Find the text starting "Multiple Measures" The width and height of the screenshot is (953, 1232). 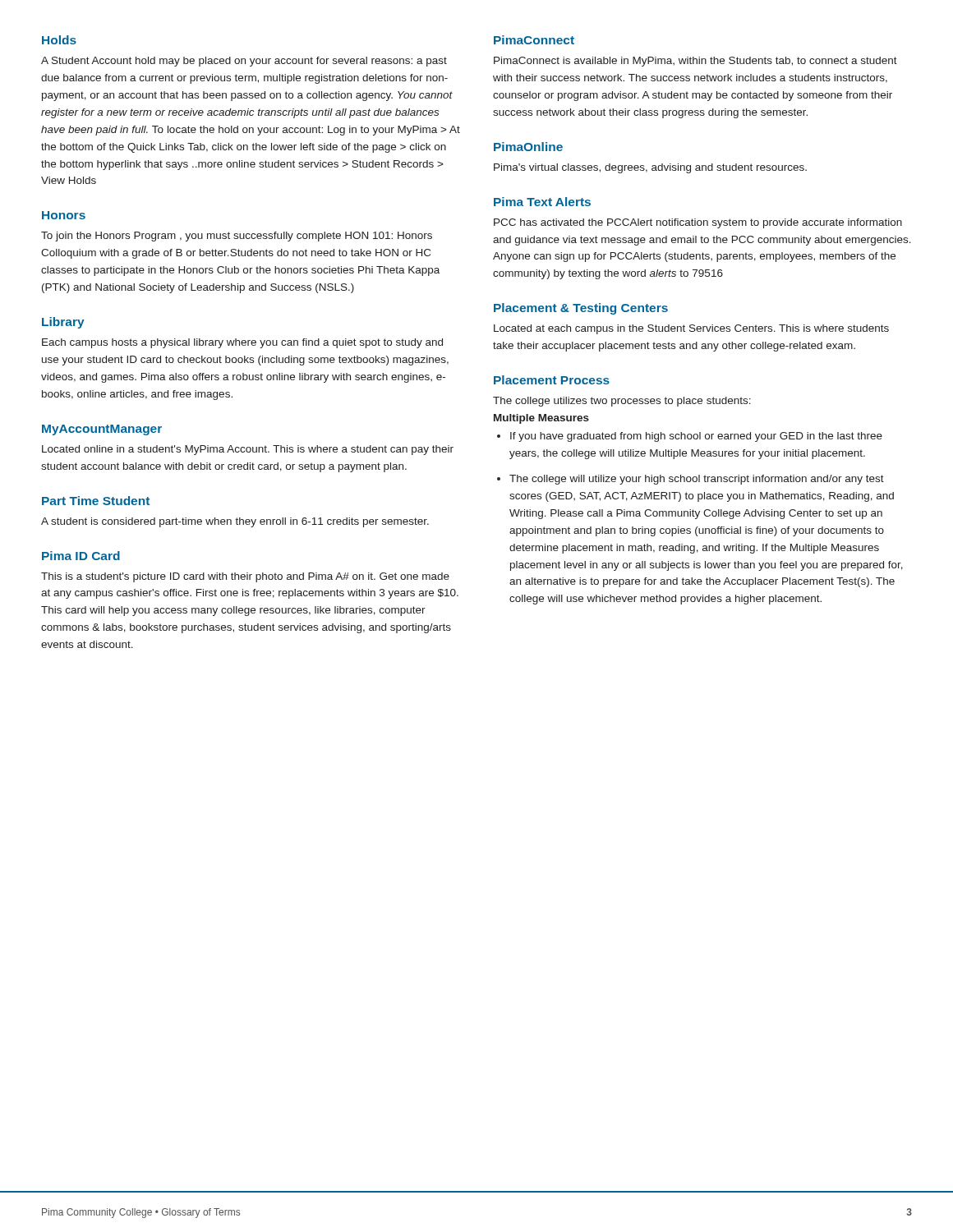click(x=541, y=418)
